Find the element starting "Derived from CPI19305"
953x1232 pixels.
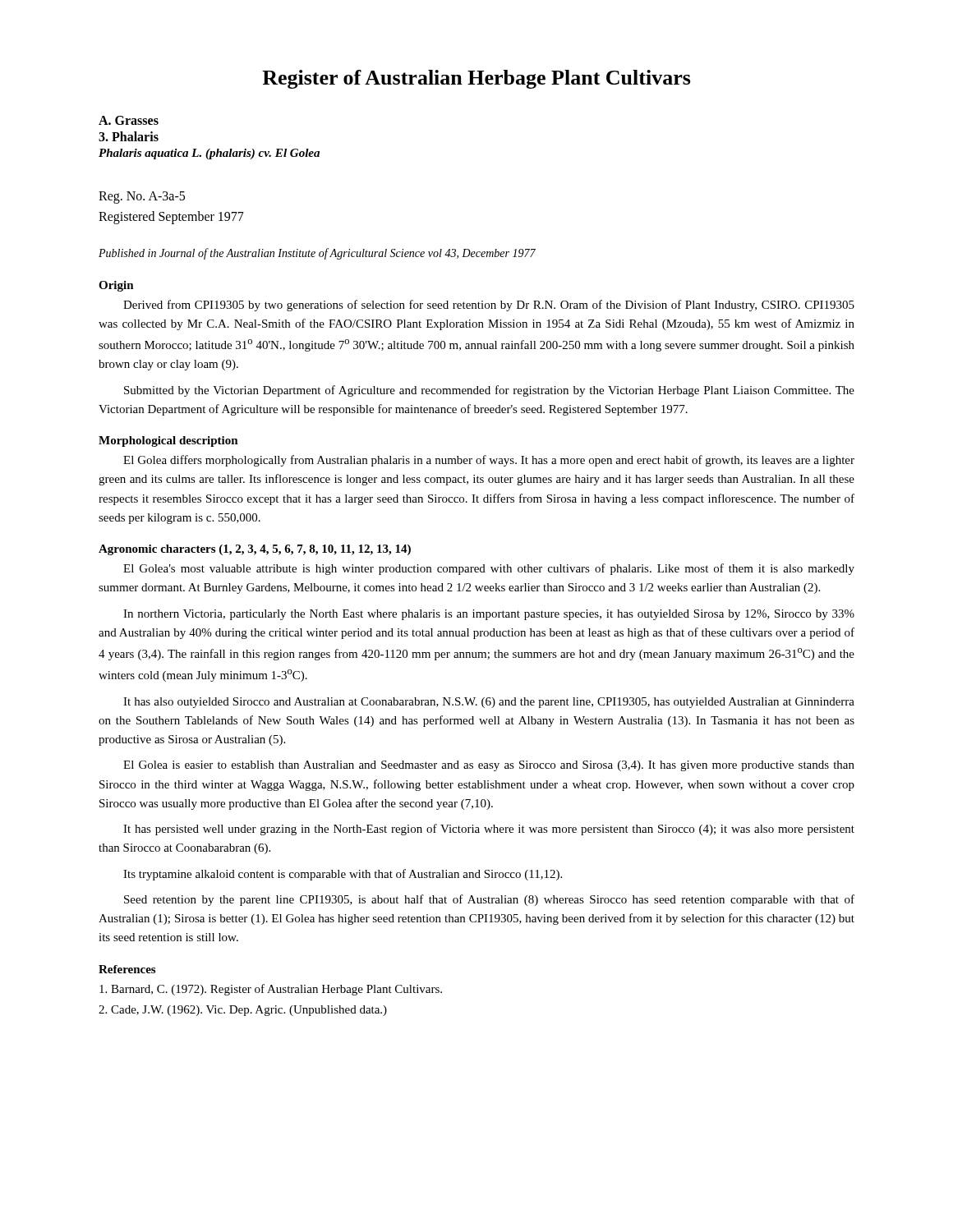476,357
